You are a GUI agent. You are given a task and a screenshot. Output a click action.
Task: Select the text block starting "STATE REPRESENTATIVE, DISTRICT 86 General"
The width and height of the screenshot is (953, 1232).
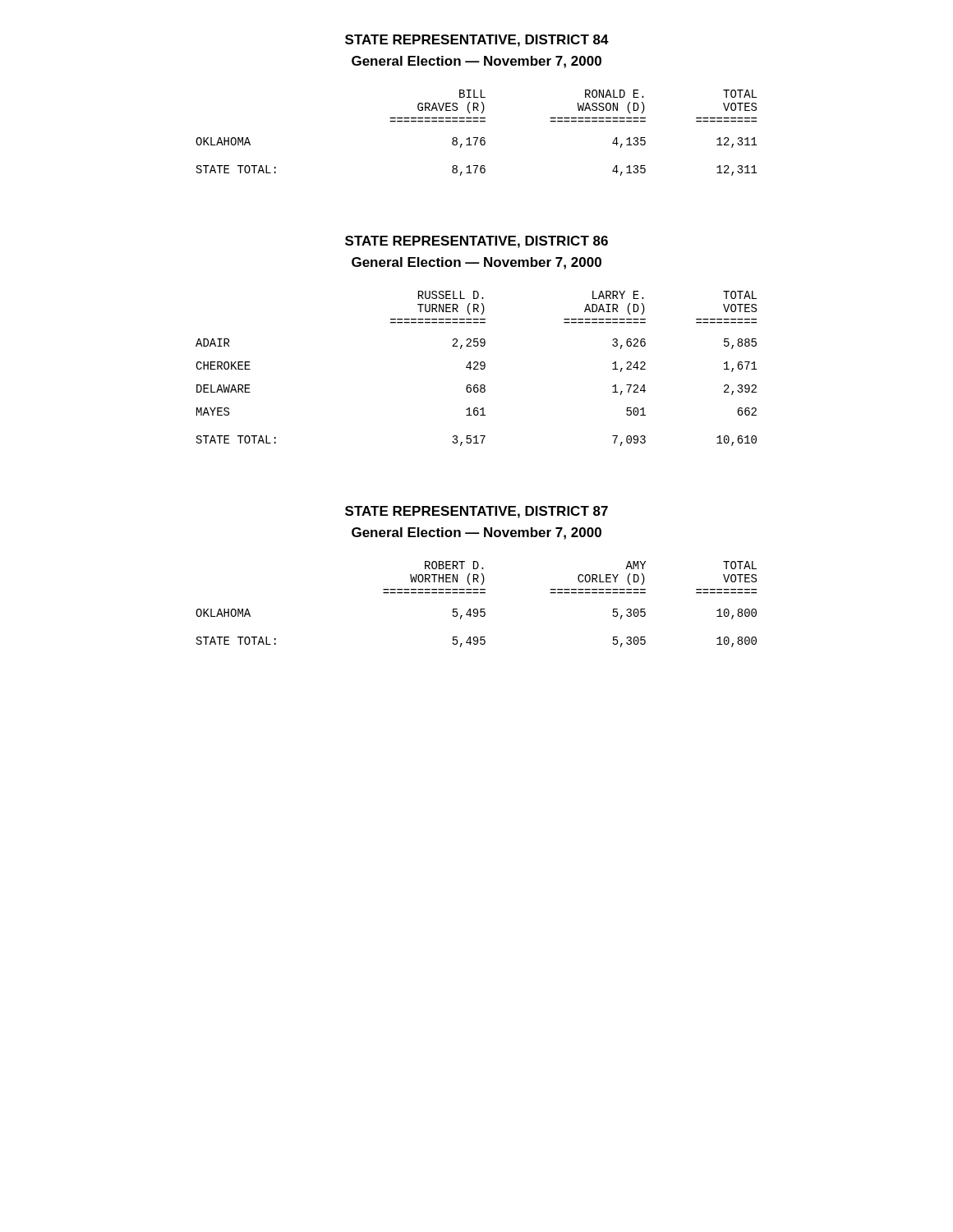point(476,252)
